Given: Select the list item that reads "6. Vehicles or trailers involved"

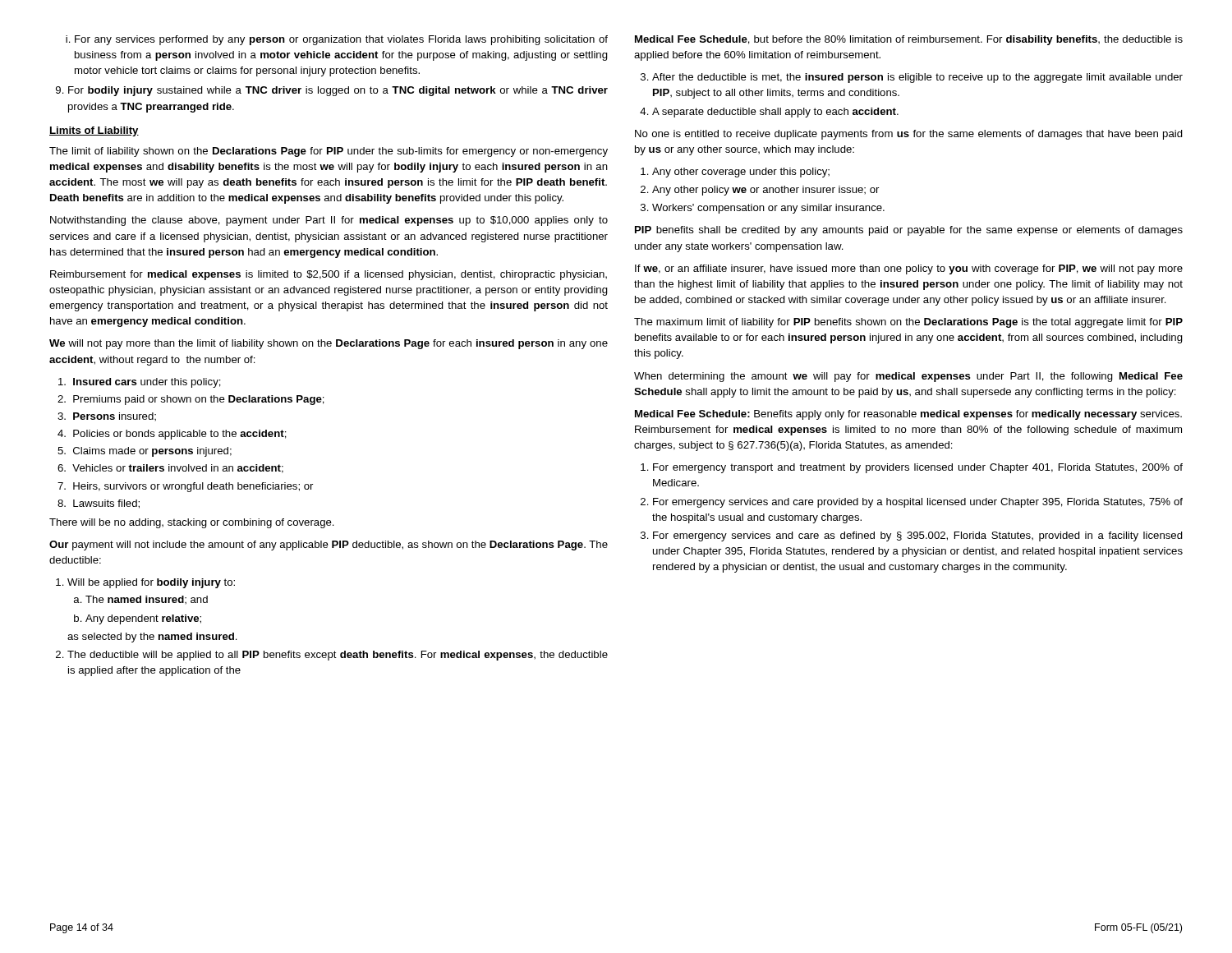Looking at the screenshot, I should 171,468.
